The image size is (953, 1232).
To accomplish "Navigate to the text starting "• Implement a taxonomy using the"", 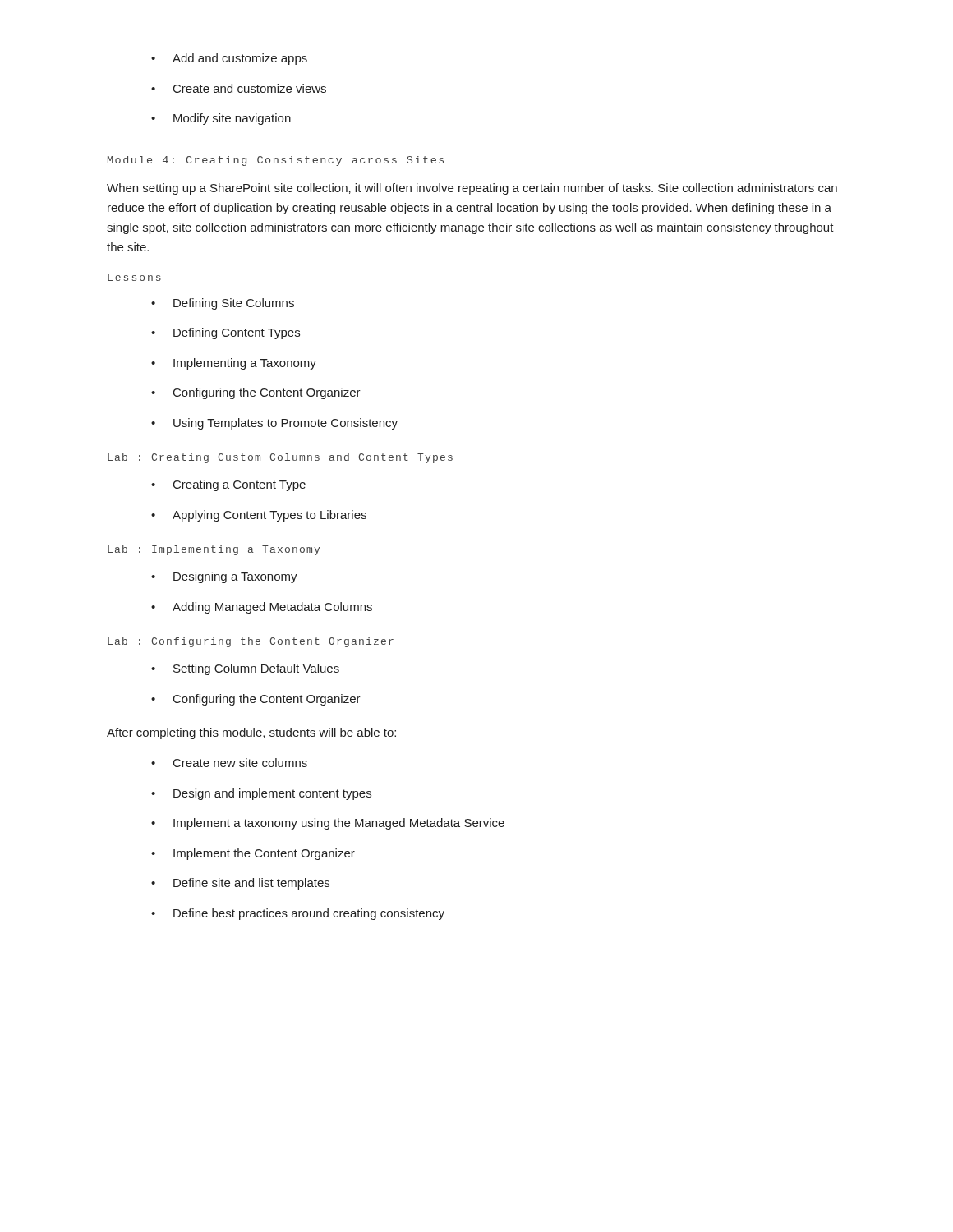I will 328,823.
